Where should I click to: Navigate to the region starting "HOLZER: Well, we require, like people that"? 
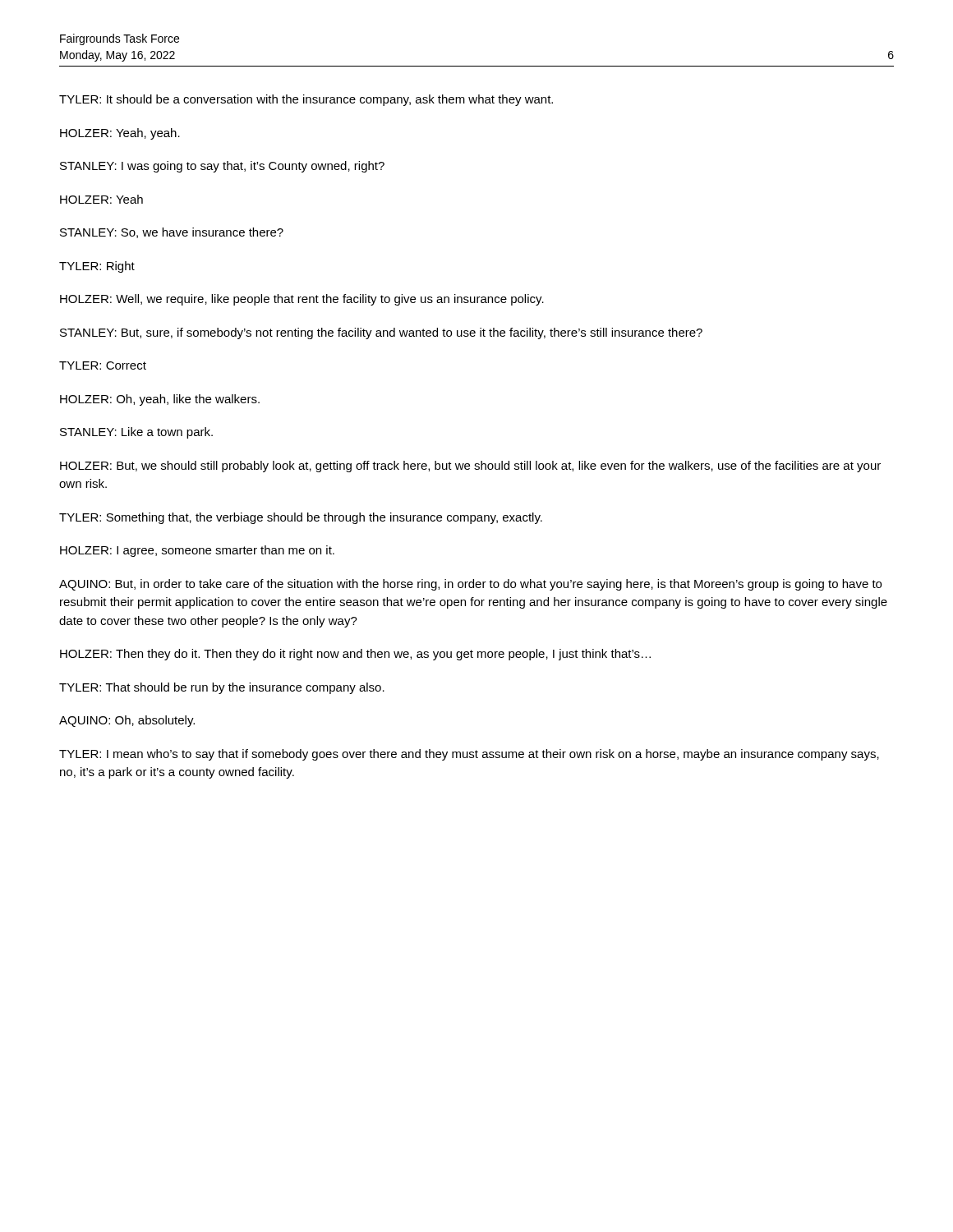(302, 299)
